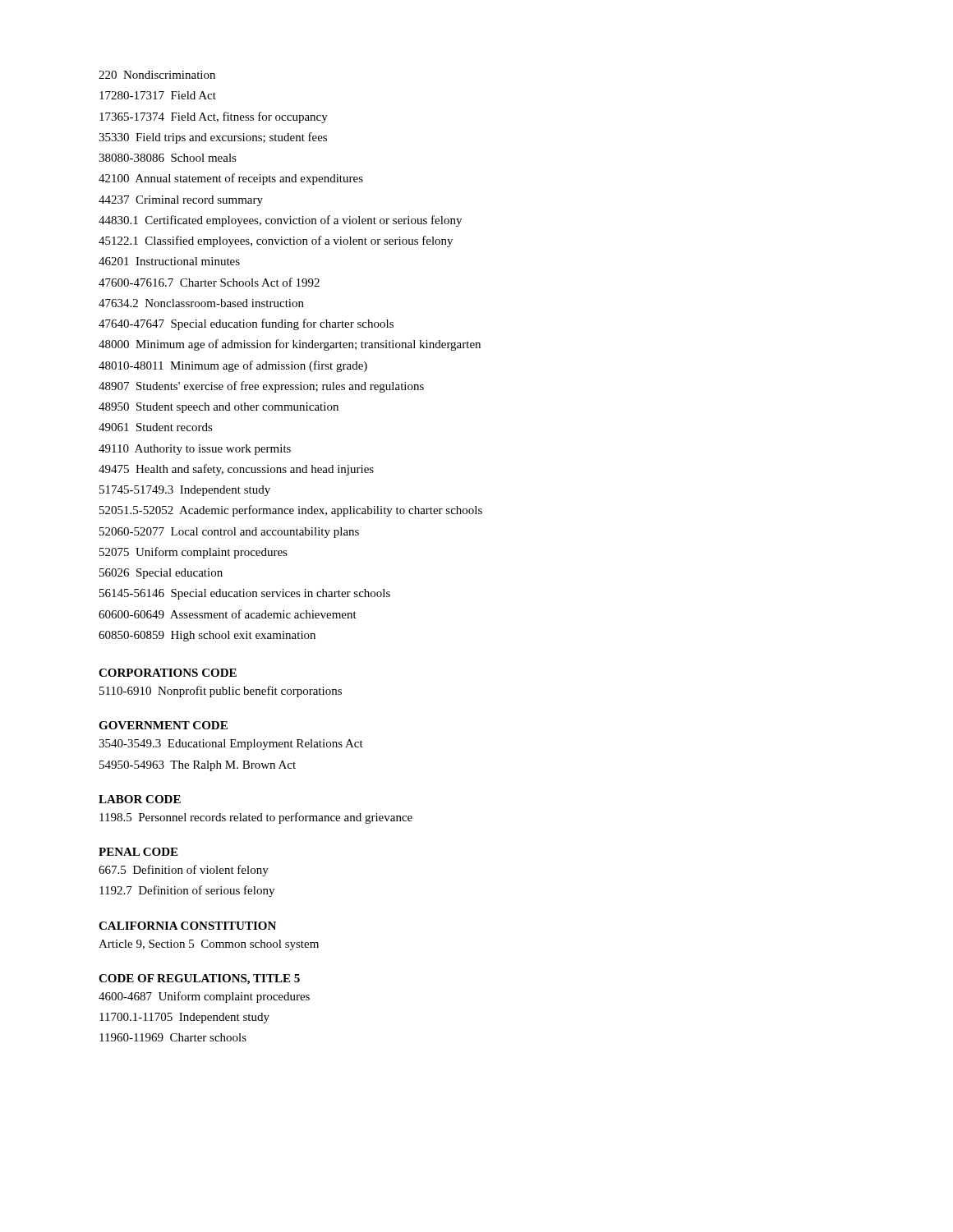953x1232 pixels.
Task: Click where it says "56026 Special education"
Action: point(161,572)
